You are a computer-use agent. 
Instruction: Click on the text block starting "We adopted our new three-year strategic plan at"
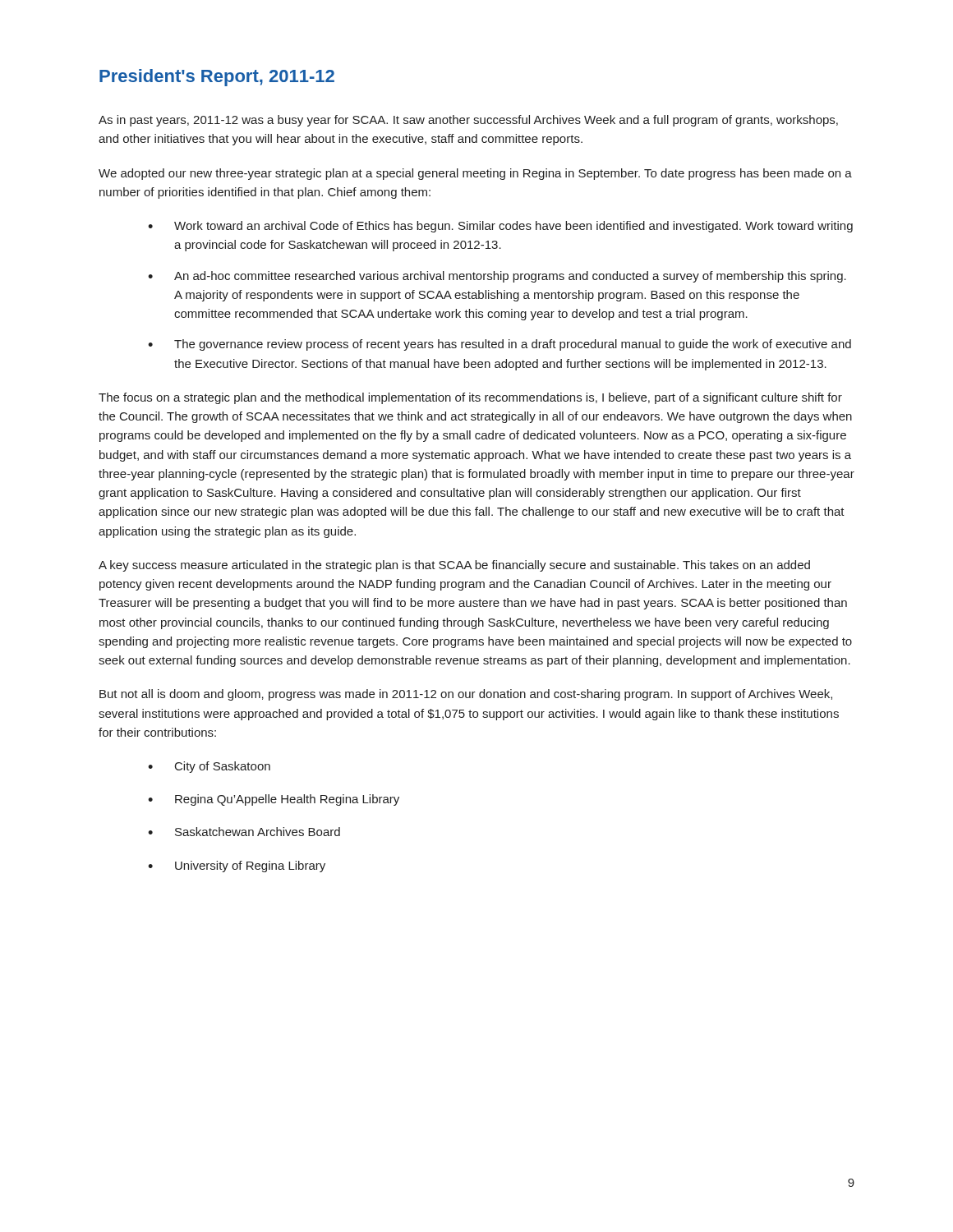[x=475, y=182]
